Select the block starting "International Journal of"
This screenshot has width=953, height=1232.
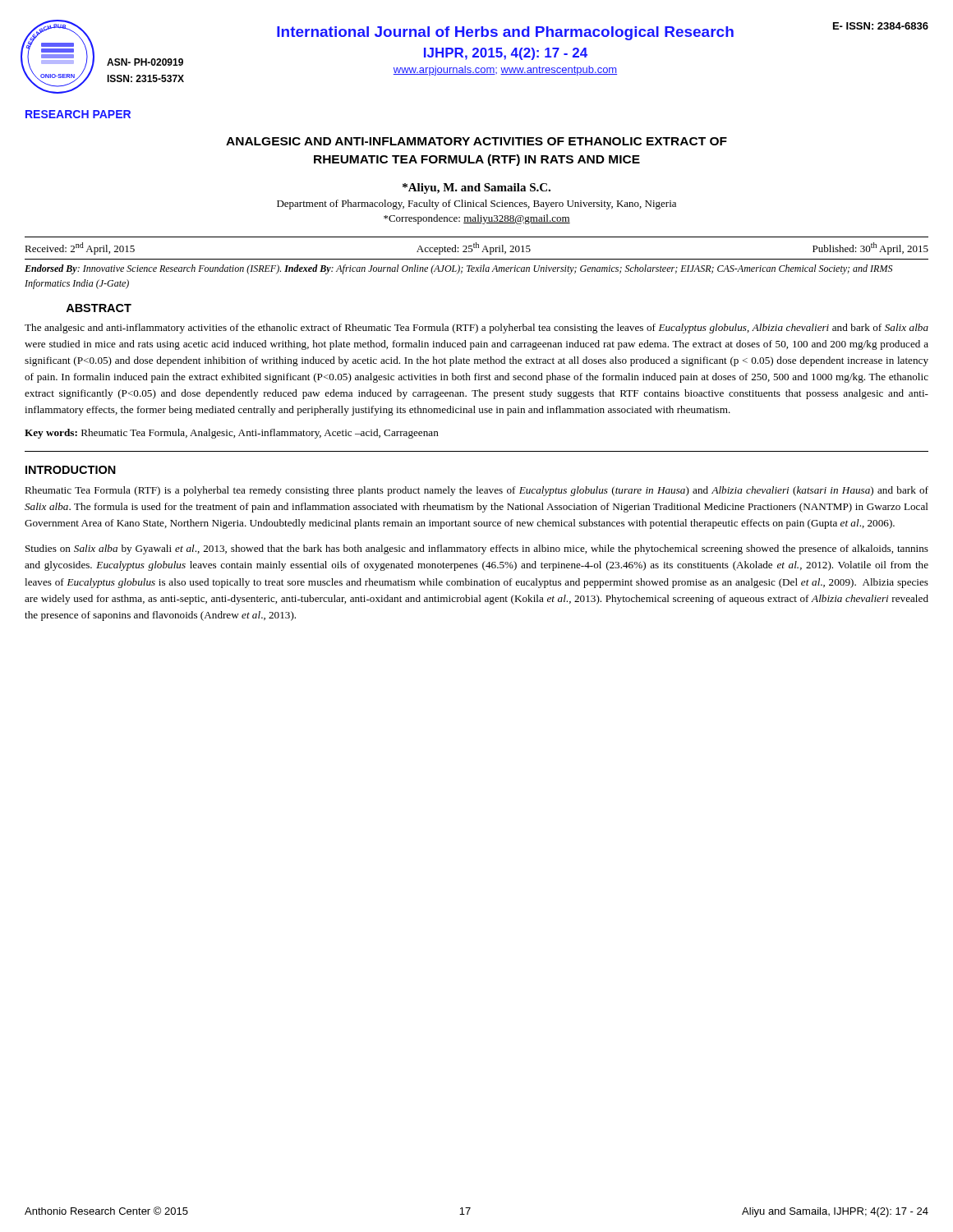tap(505, 48)
